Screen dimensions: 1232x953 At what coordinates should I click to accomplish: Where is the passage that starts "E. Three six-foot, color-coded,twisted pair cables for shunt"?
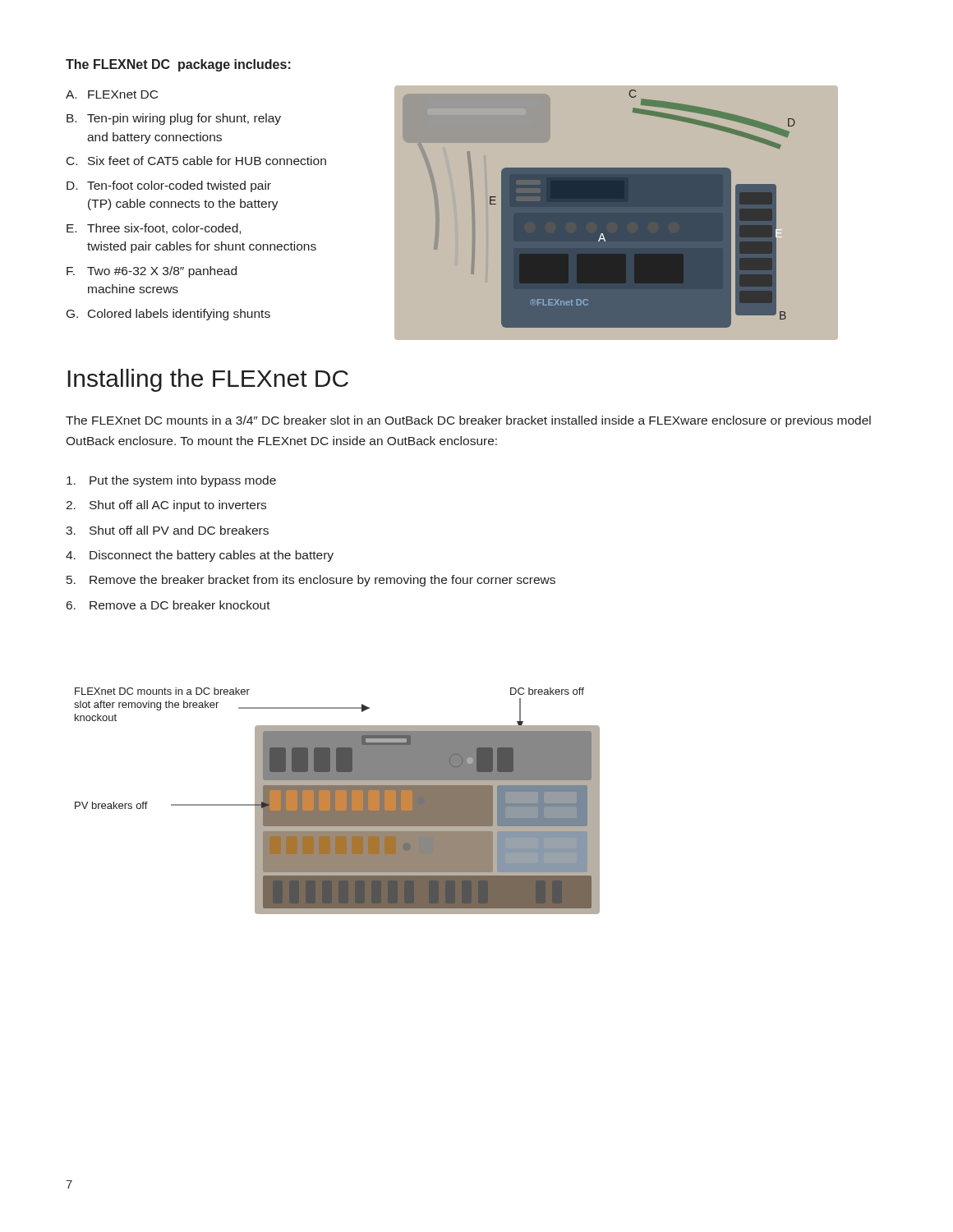pyautogui.click(x=222, y=238)
